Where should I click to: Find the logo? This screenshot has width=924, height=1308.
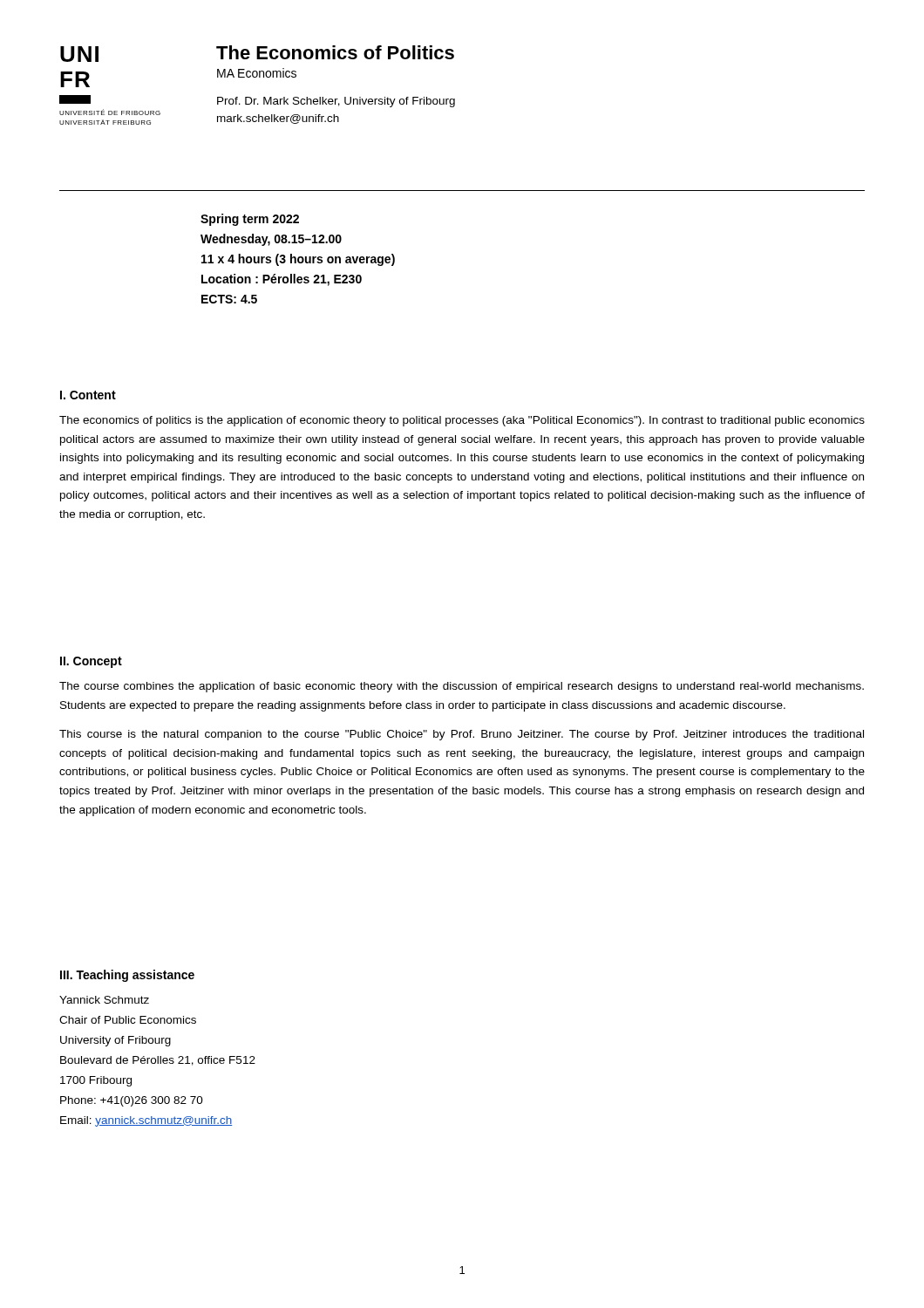(129, 85)
